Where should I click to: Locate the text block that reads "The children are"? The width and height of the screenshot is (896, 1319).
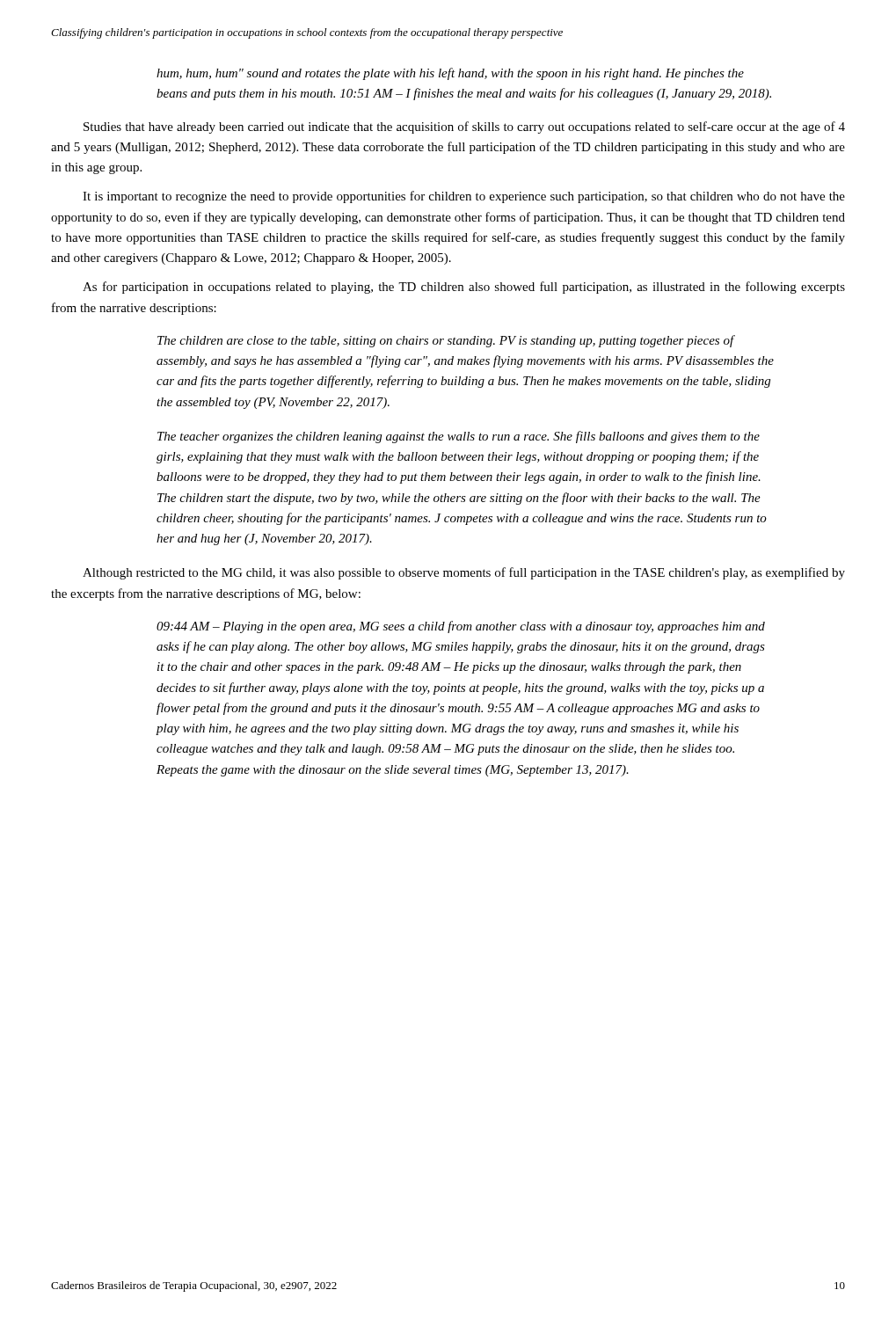[x=465, y=371]
